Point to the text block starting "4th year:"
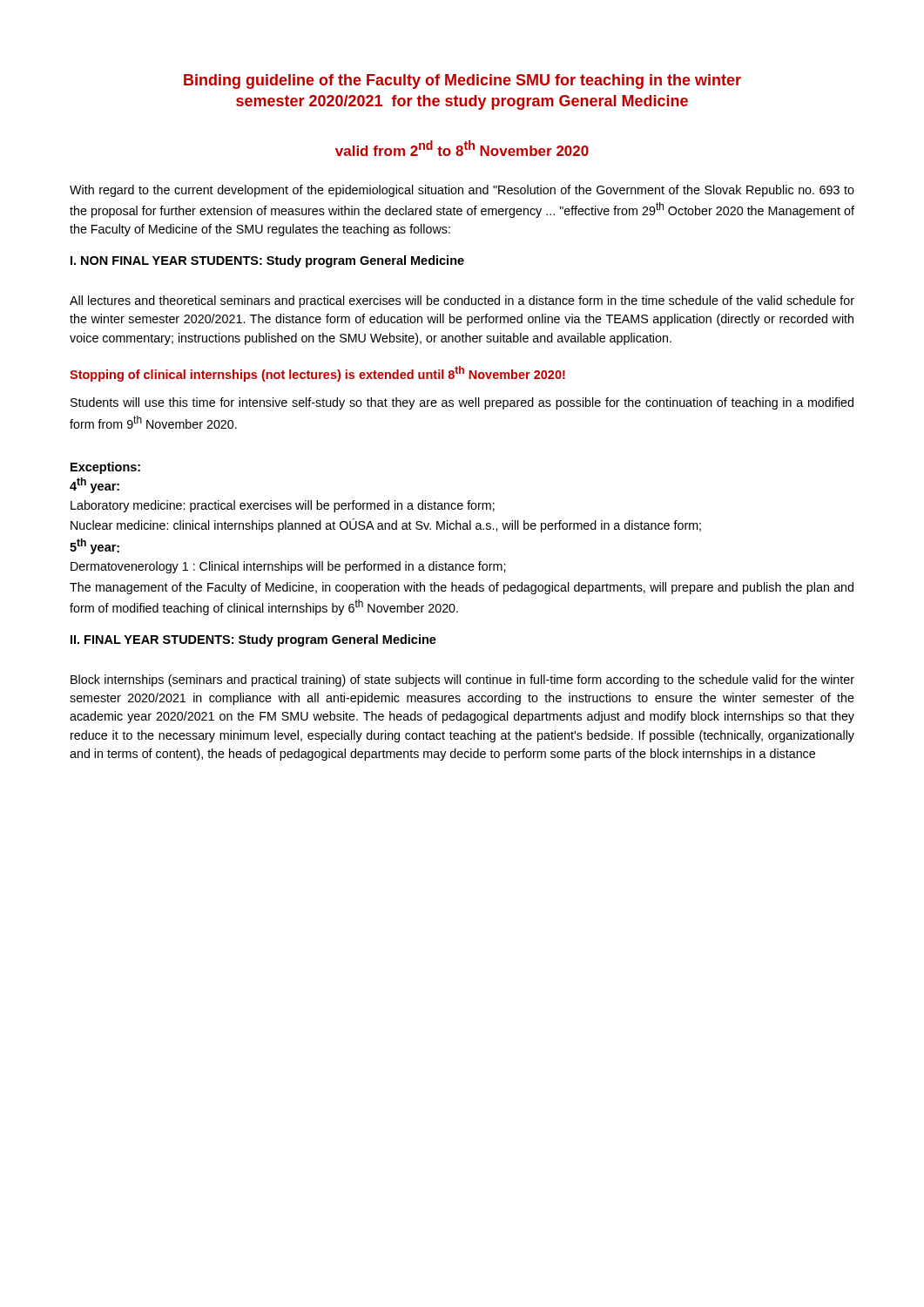 click(95, 484)
